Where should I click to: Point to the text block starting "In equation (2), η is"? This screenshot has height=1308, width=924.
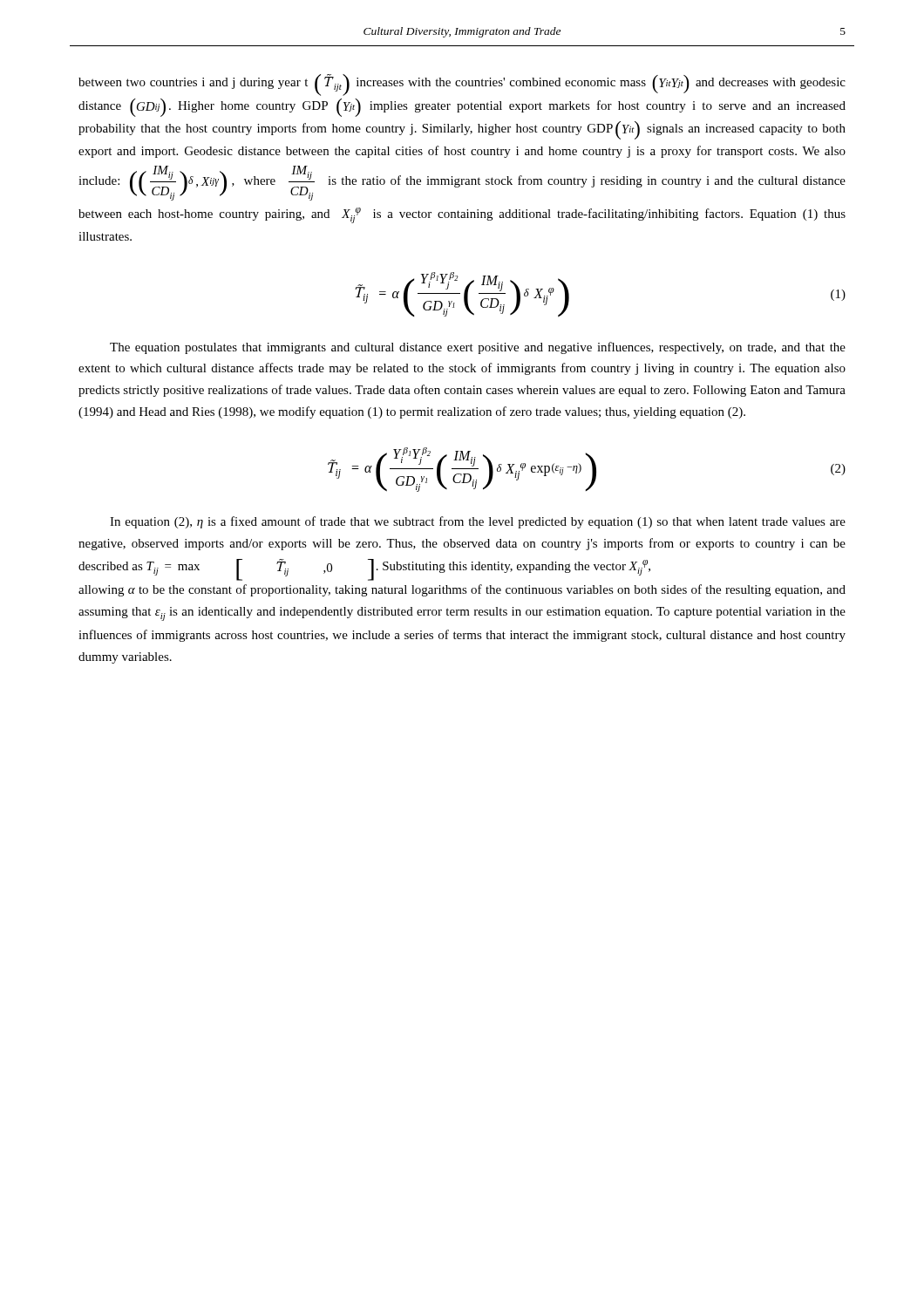point(462,547)
